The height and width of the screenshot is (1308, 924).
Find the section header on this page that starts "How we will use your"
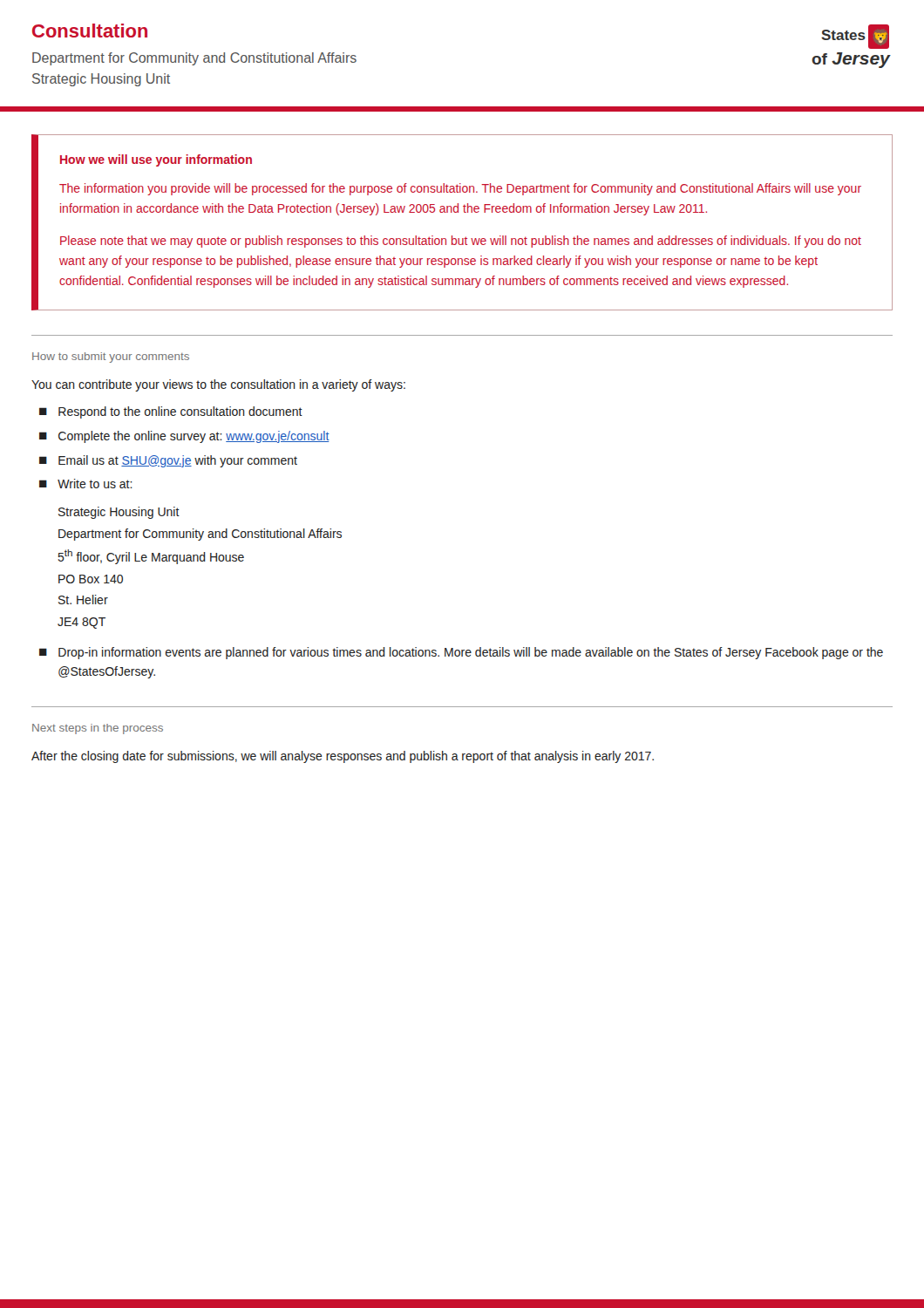pyautogui.click(x=156, y=160)
